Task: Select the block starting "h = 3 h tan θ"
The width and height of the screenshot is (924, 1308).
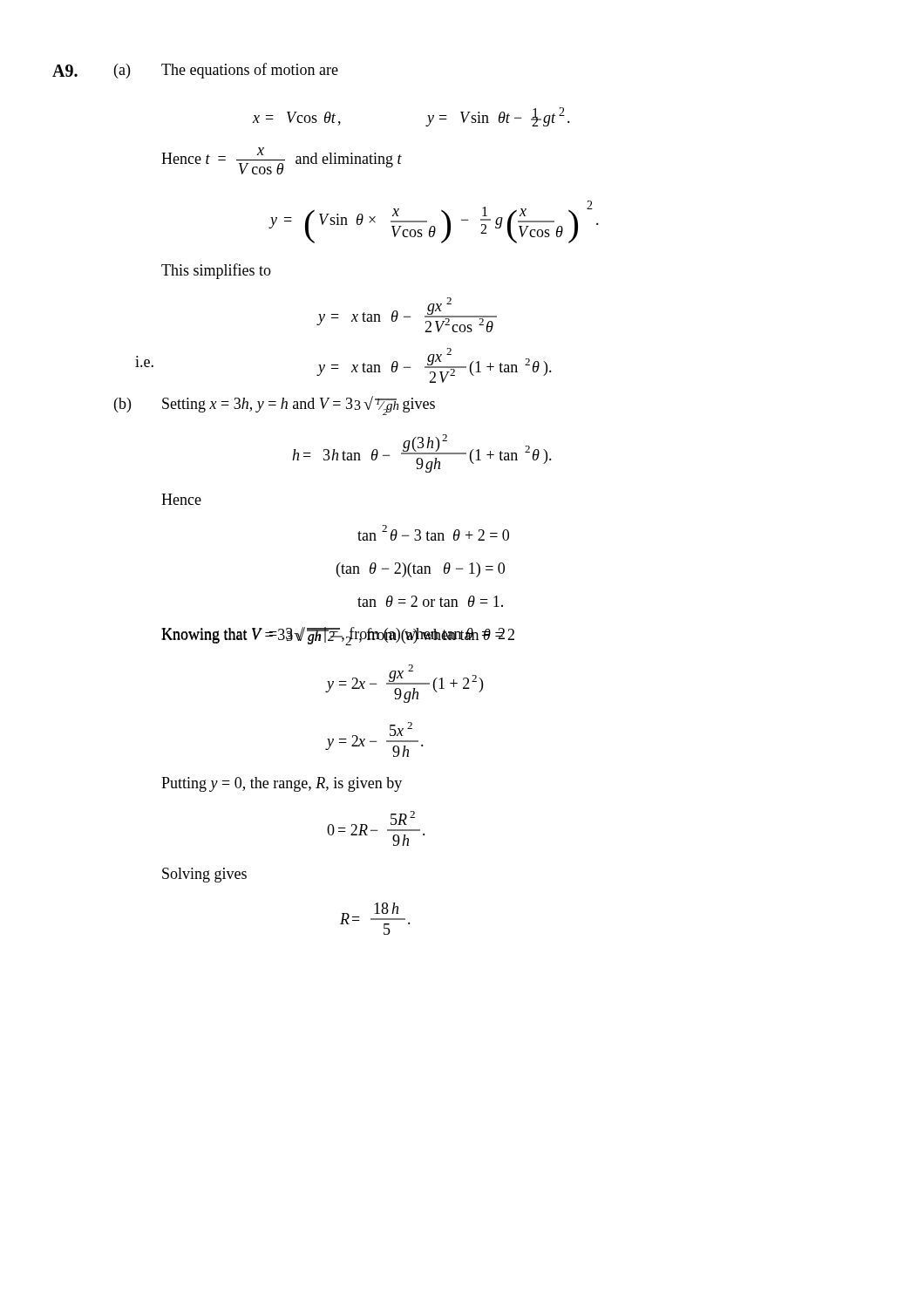Action: [x=549, y=454]
